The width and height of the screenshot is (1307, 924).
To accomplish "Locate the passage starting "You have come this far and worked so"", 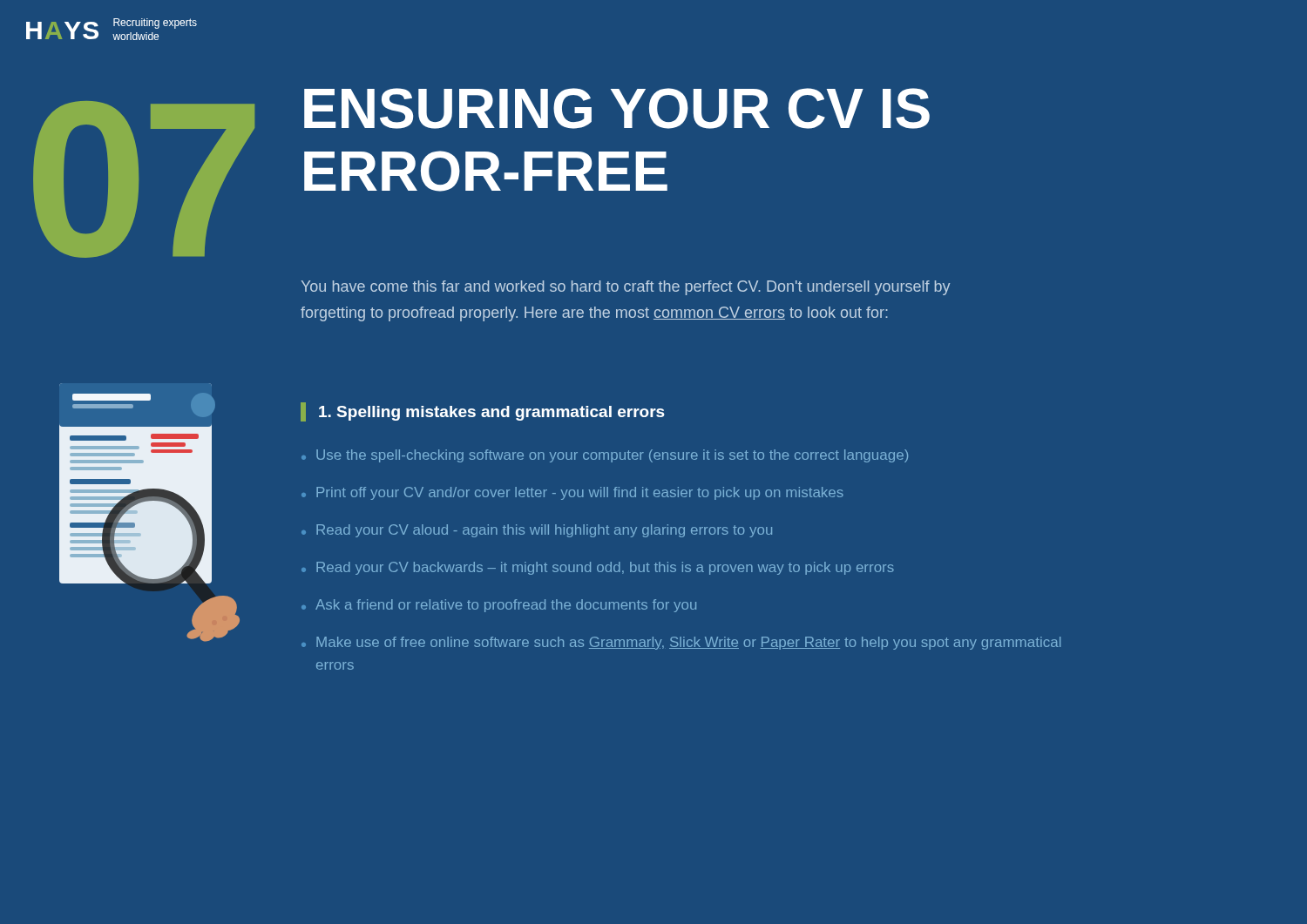I will pyautogui.click(x=658, y=300).
